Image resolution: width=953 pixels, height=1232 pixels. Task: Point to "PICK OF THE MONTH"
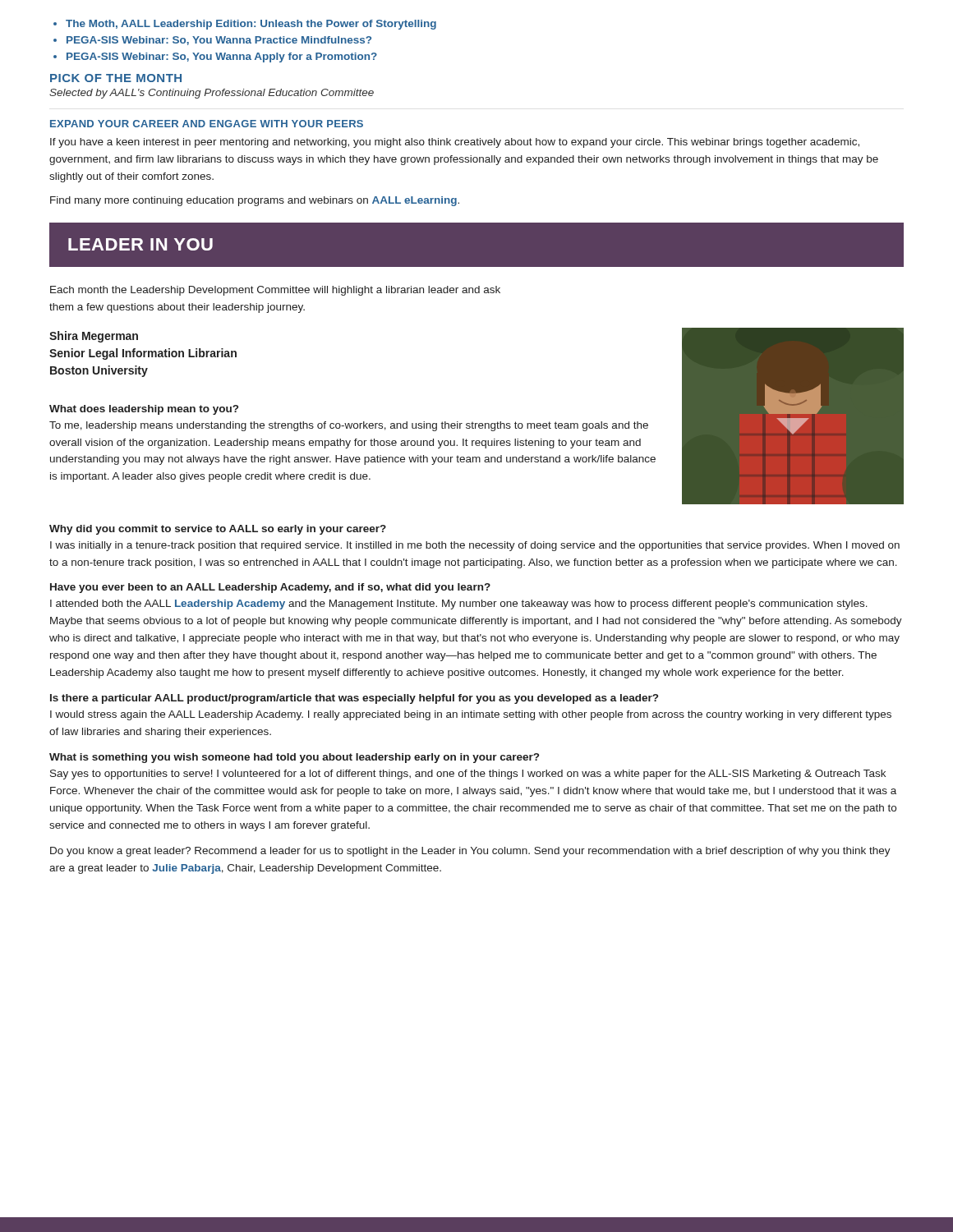tap(116, 78)
